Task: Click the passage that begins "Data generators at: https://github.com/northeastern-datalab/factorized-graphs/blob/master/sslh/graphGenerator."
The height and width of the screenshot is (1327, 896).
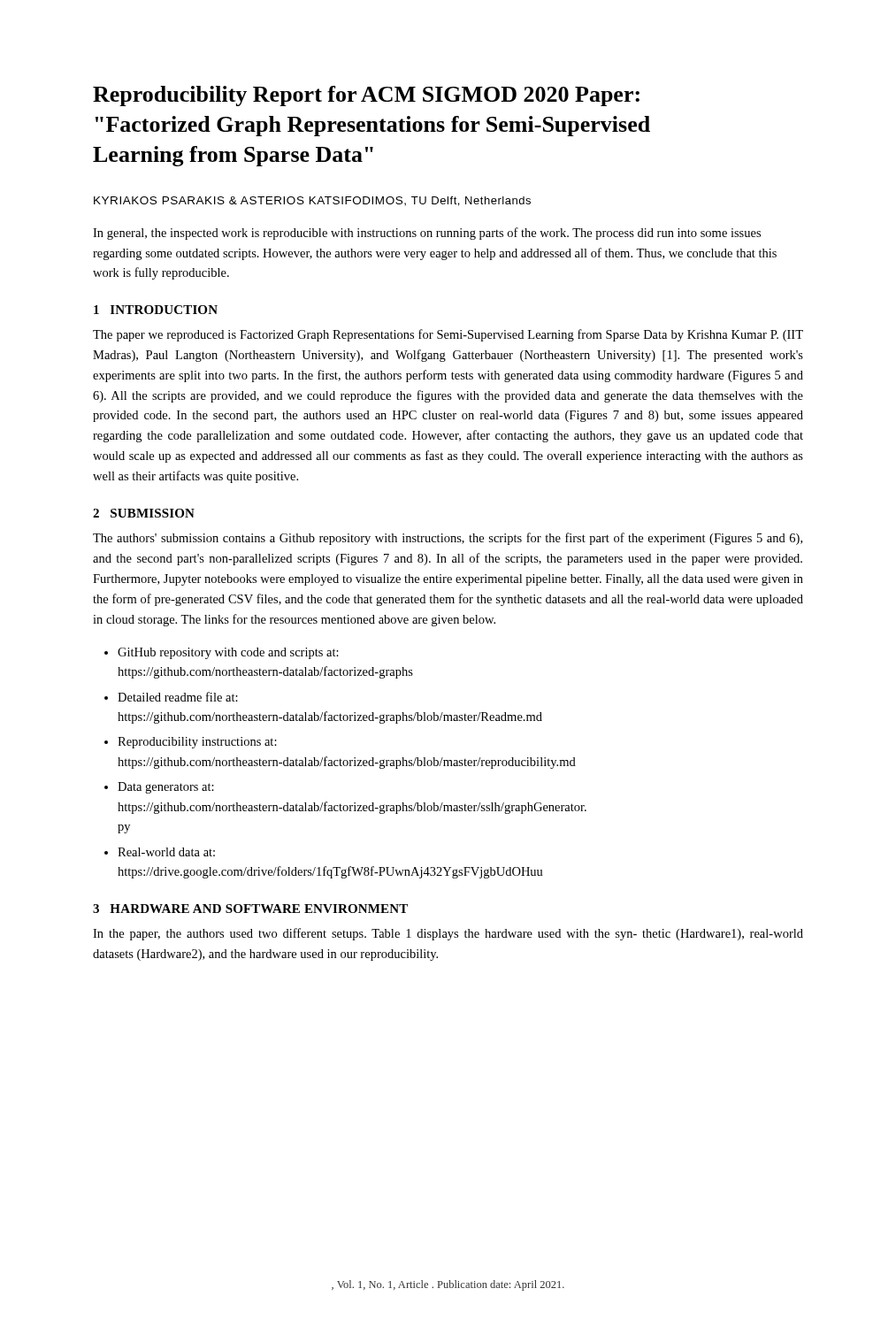Action: pyautogui.click(x=352, y=807)
